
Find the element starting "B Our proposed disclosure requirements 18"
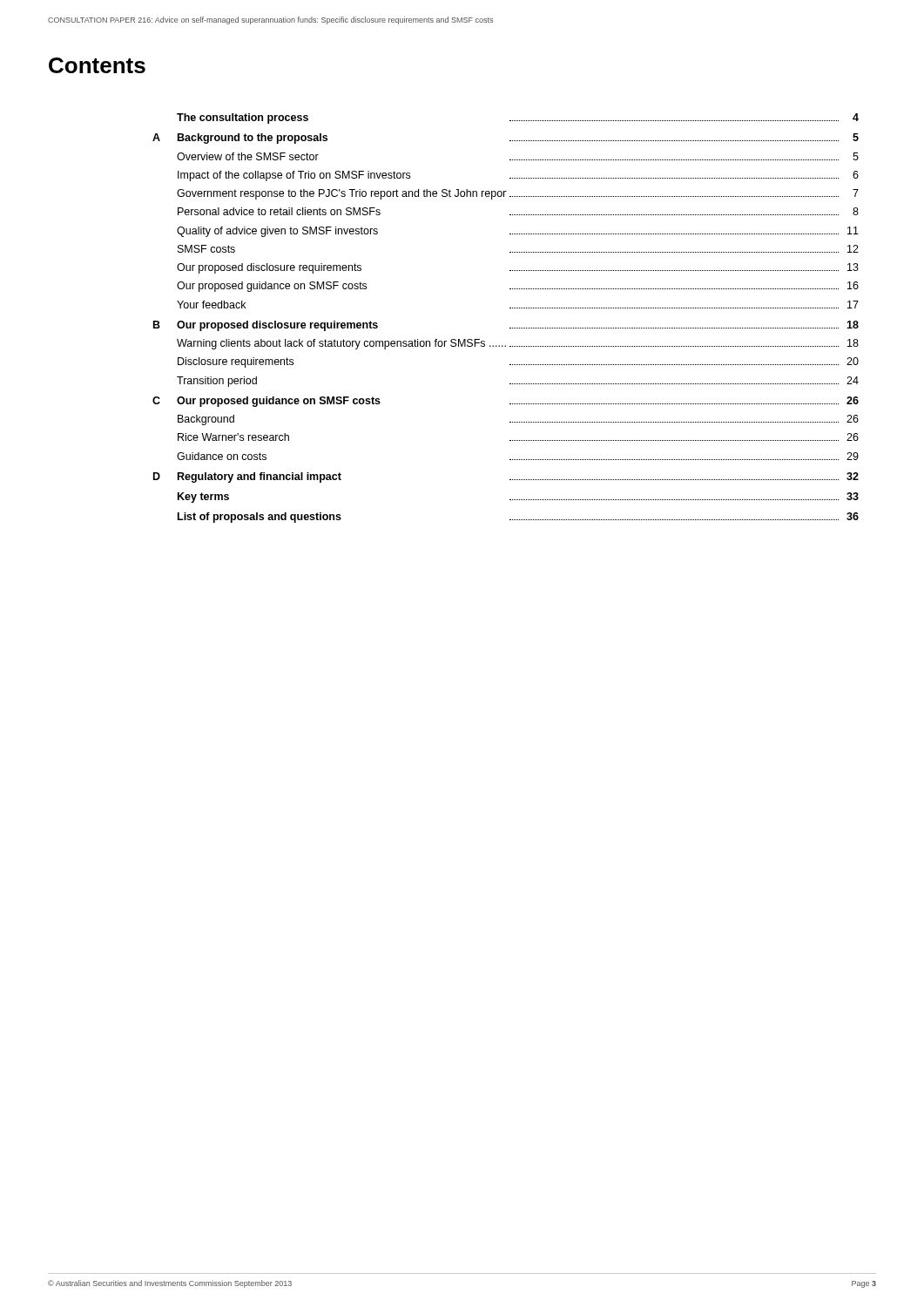tap(506, 325)
